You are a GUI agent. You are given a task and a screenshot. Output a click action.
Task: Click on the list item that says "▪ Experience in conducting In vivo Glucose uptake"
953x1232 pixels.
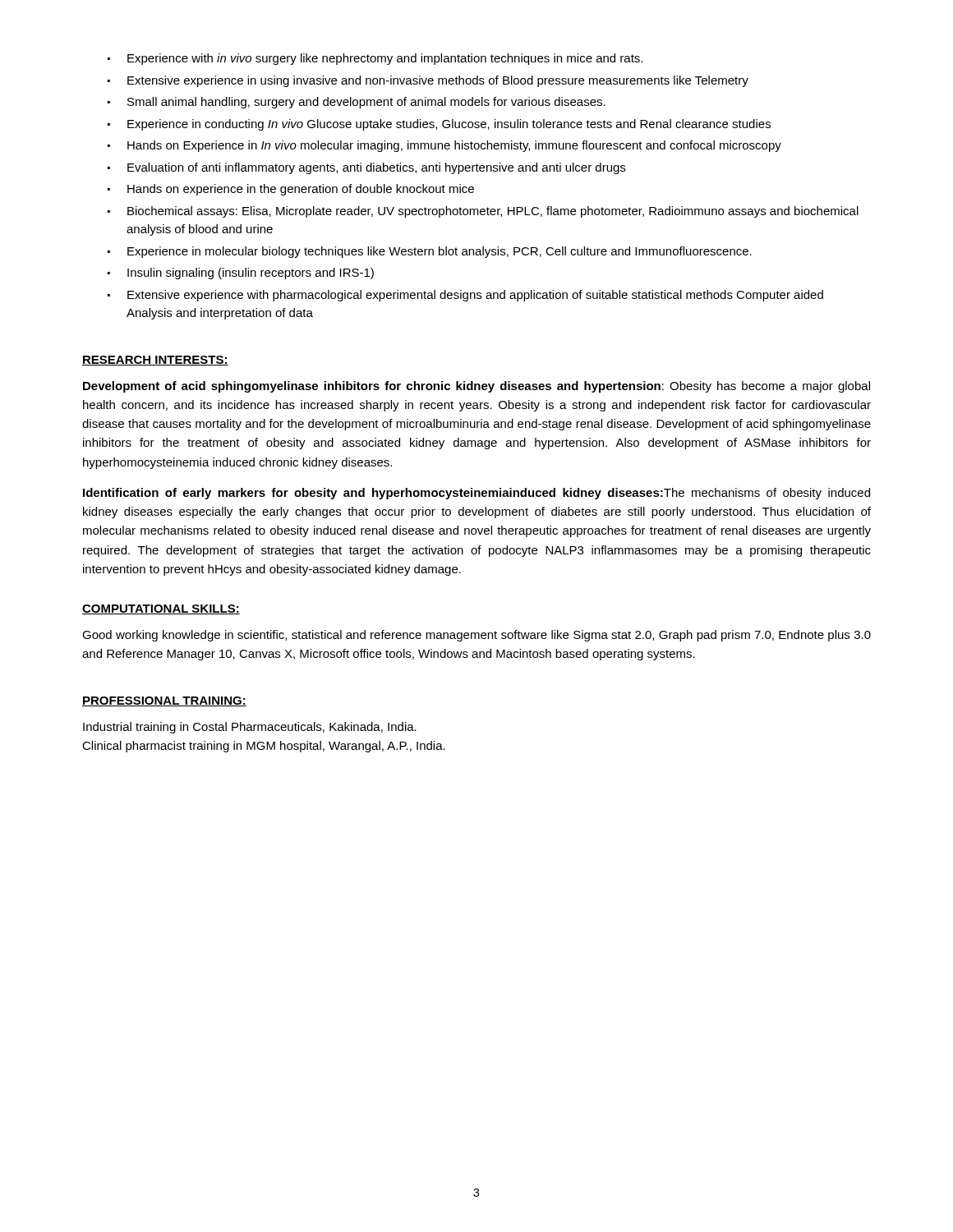pyautogui.click(x=489, y=124)
